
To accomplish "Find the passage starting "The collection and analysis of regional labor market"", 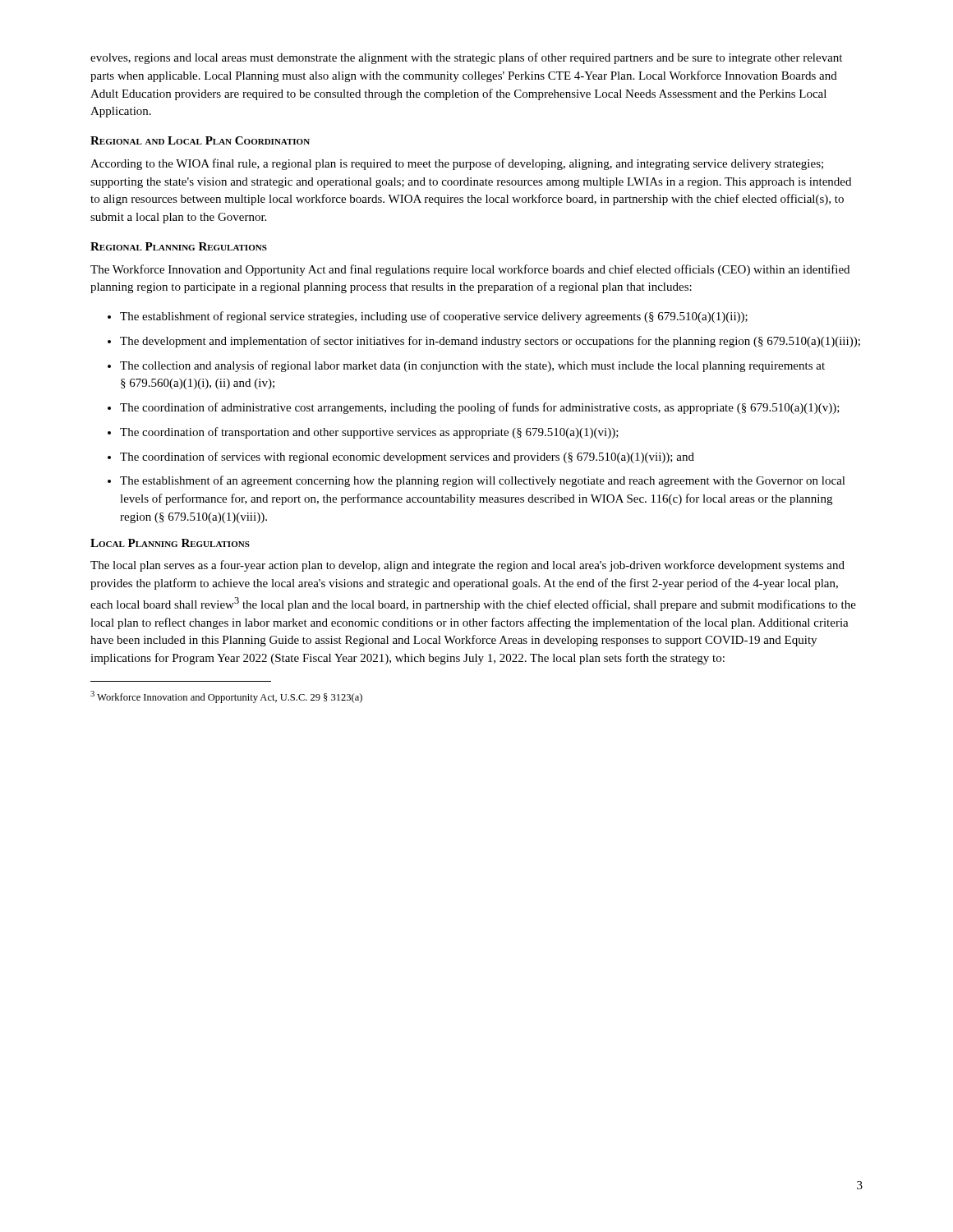I will (491, 375).
